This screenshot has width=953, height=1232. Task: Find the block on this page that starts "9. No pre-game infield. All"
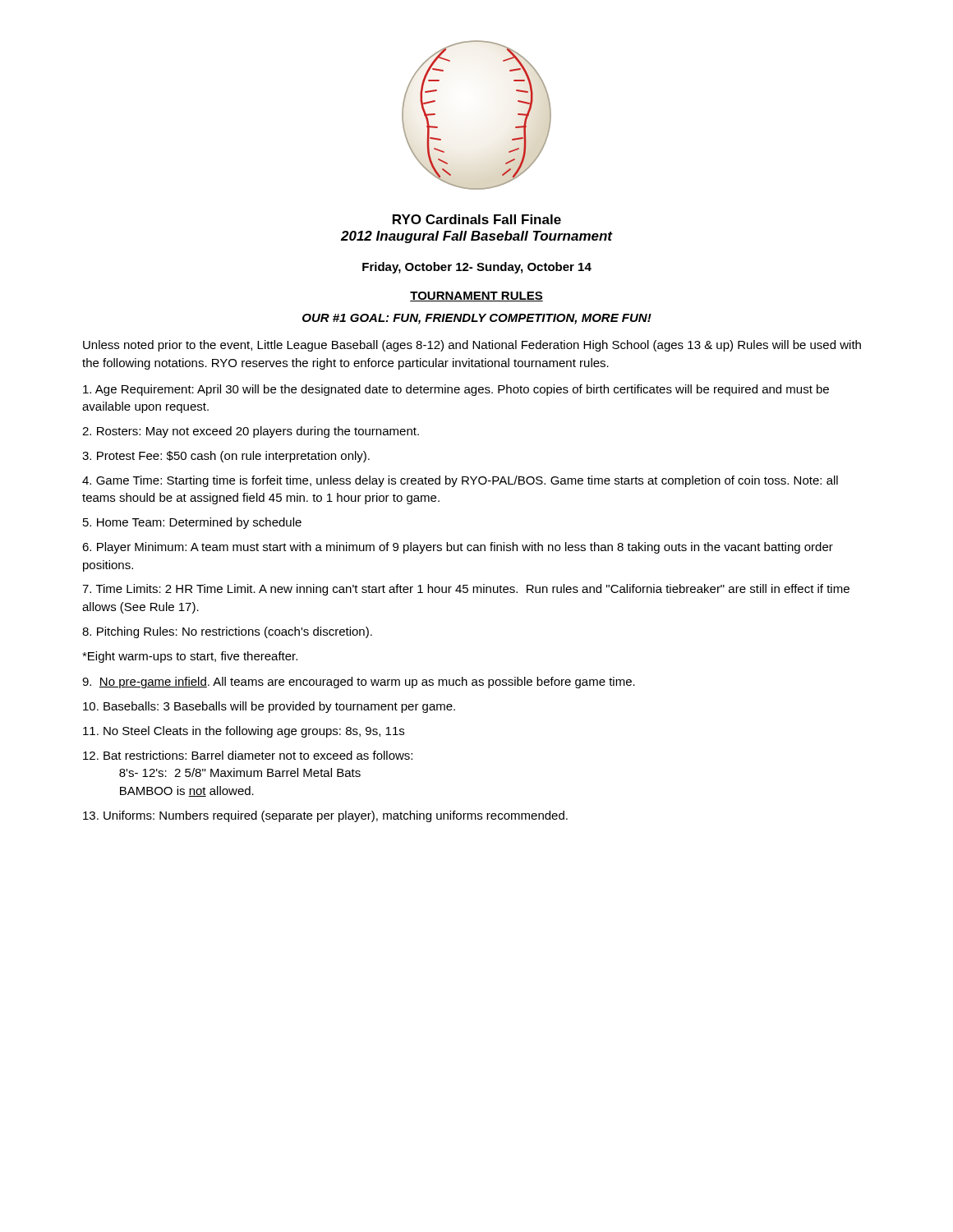pyautogui.click(x=359, y=681)
